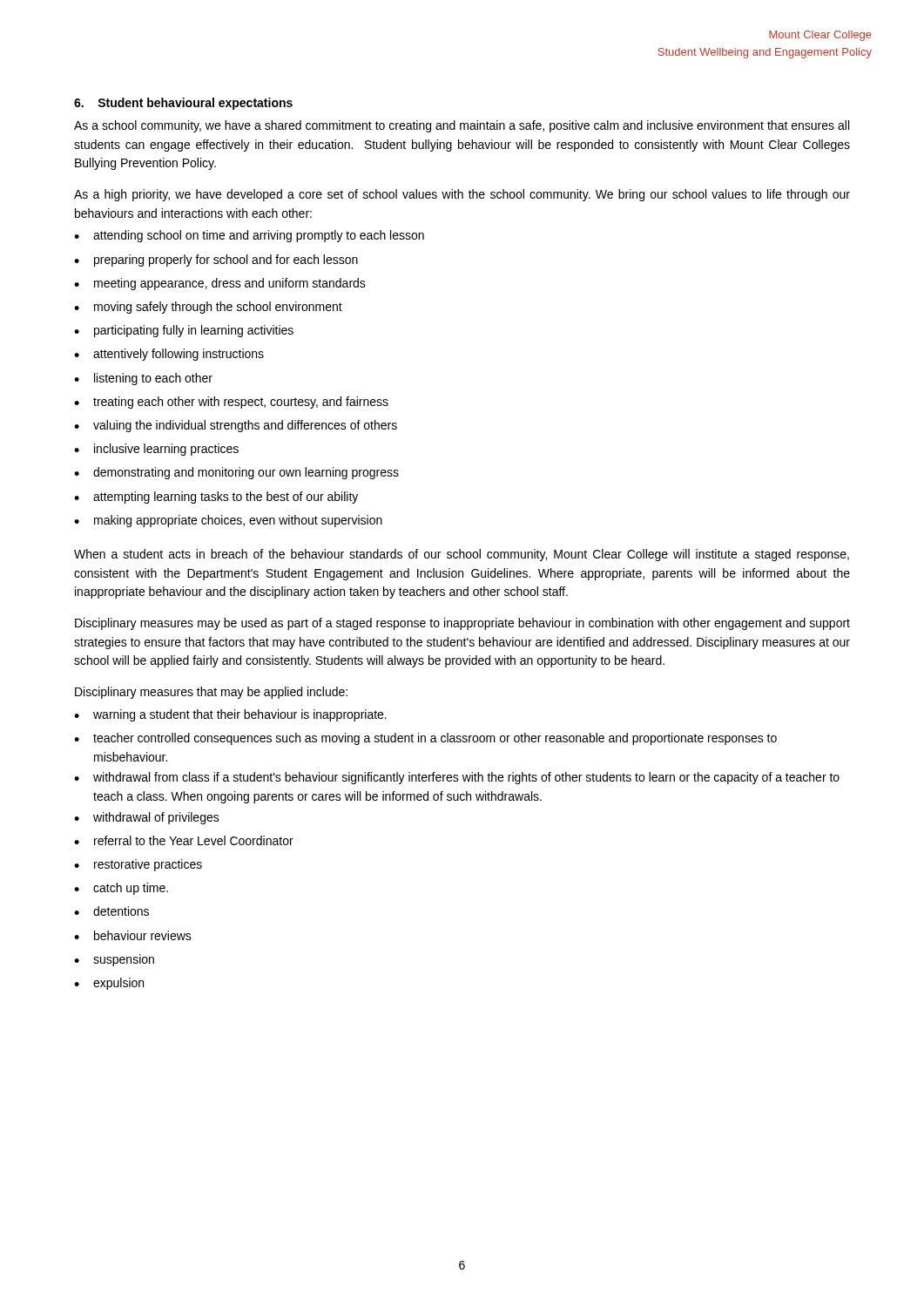This screenshot has height=1307, width=924.
Task: Click the passage that begins "Disciplinary measures may be used as"
Action: pyautogui.click(x=462, y=642)
